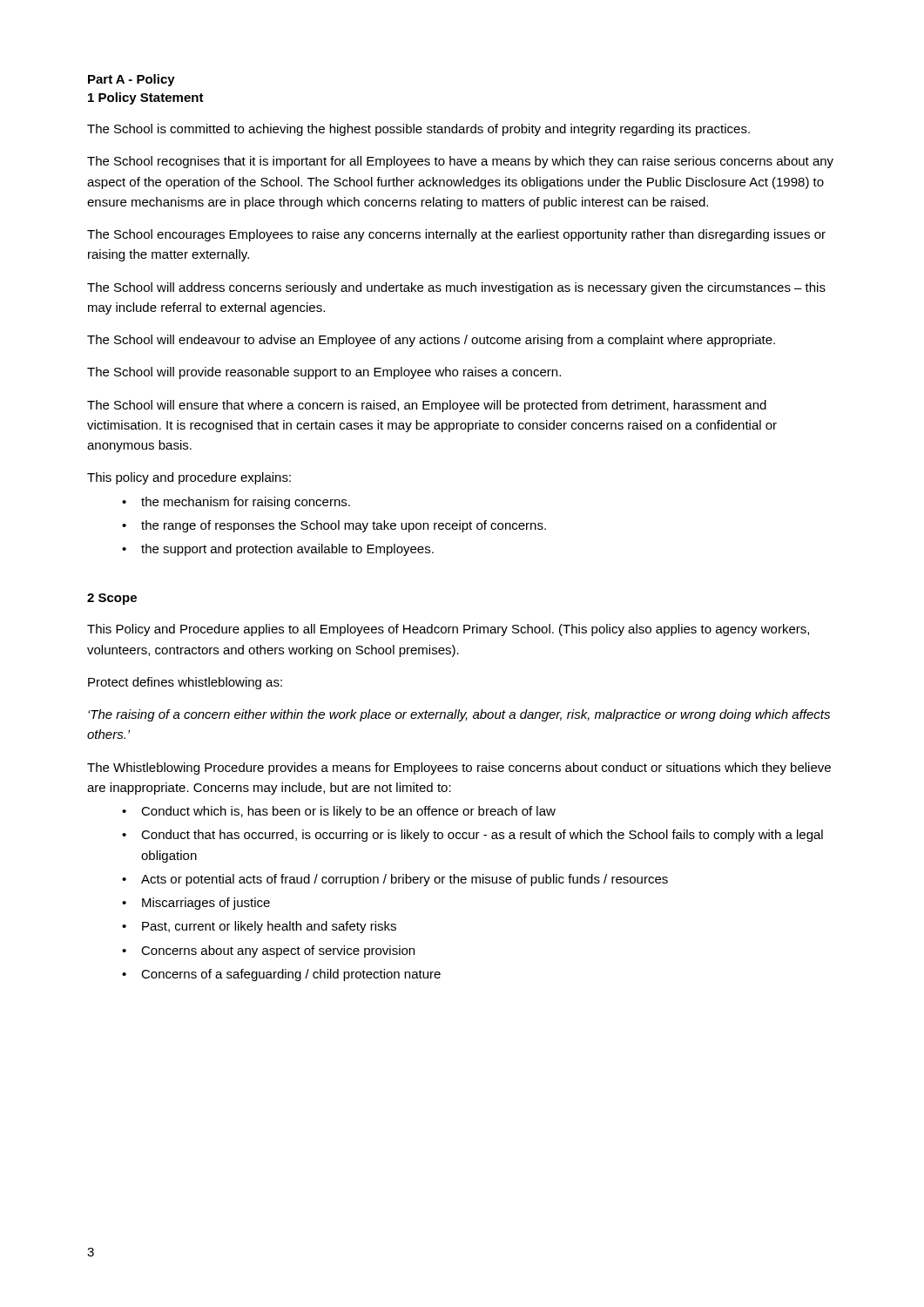Click on the text block containing "The Whistleblowing Procedure provides a"

pyautogui.click(x=459, y=777)
